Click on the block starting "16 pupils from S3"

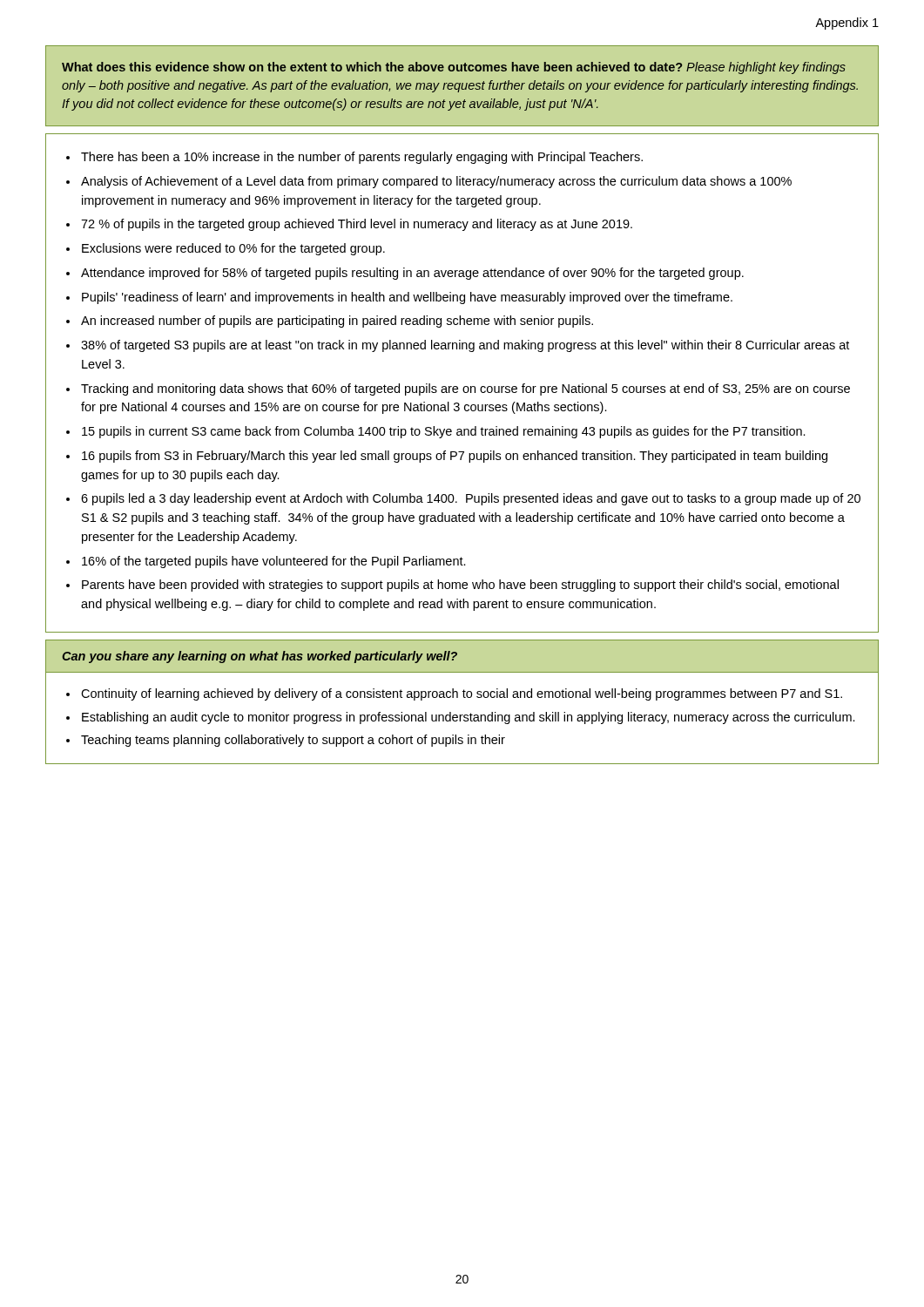[455, 465]
